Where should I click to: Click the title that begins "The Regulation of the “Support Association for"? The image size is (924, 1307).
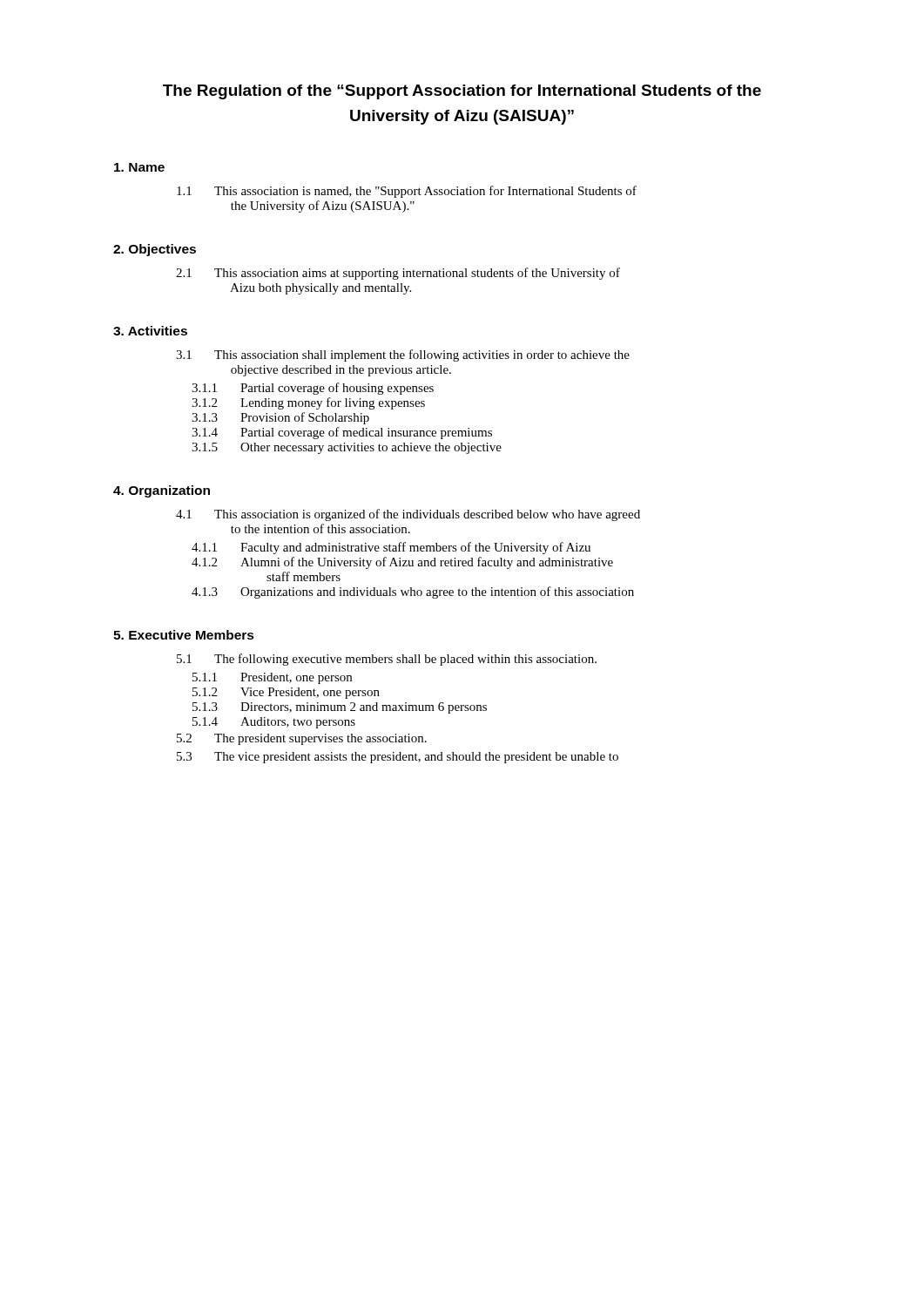coord(462,103)
